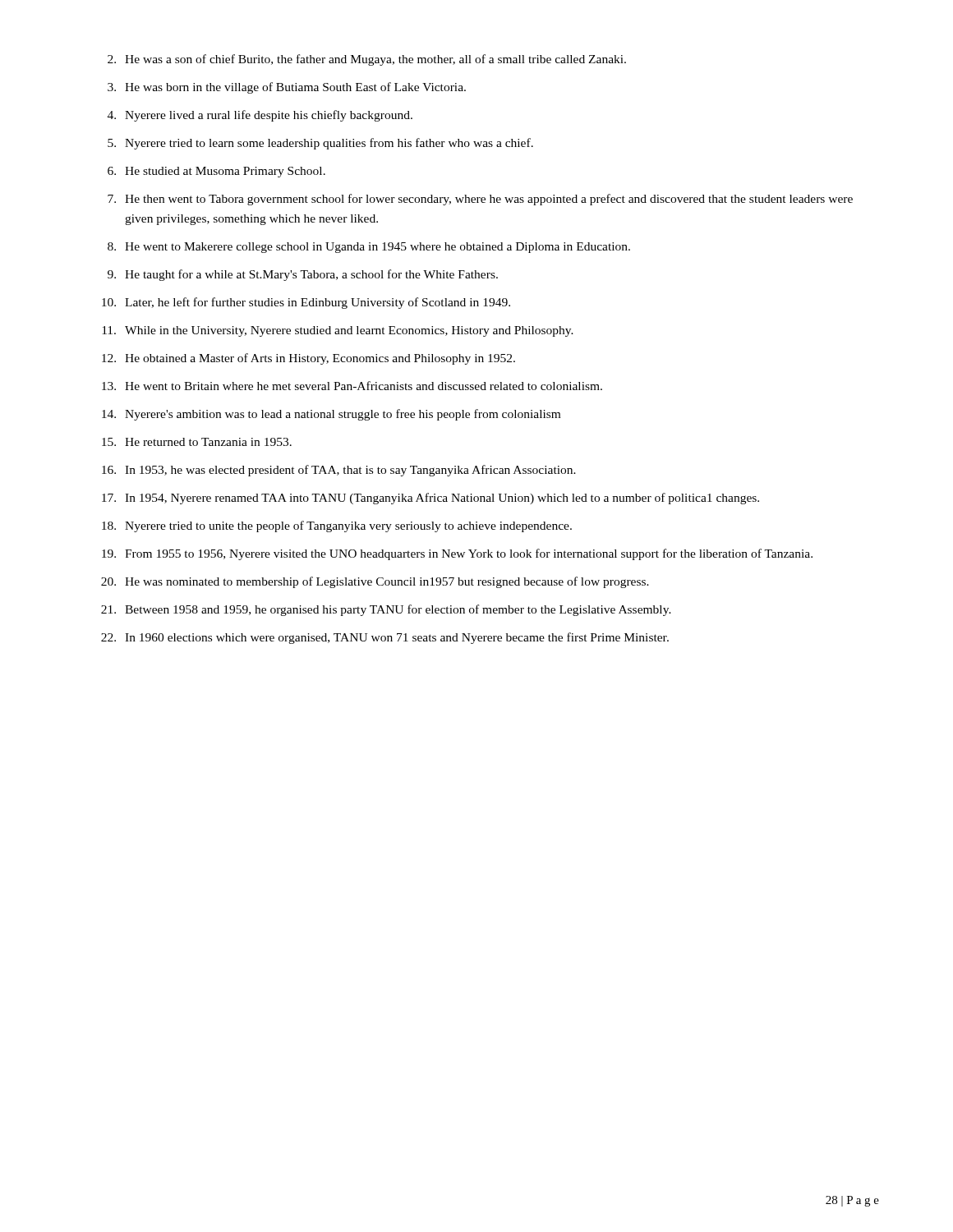The width and height of the screenshot is (953, 1232).
Task: Point to the block beginning "8. He went to"
Action: click(481, 247)
